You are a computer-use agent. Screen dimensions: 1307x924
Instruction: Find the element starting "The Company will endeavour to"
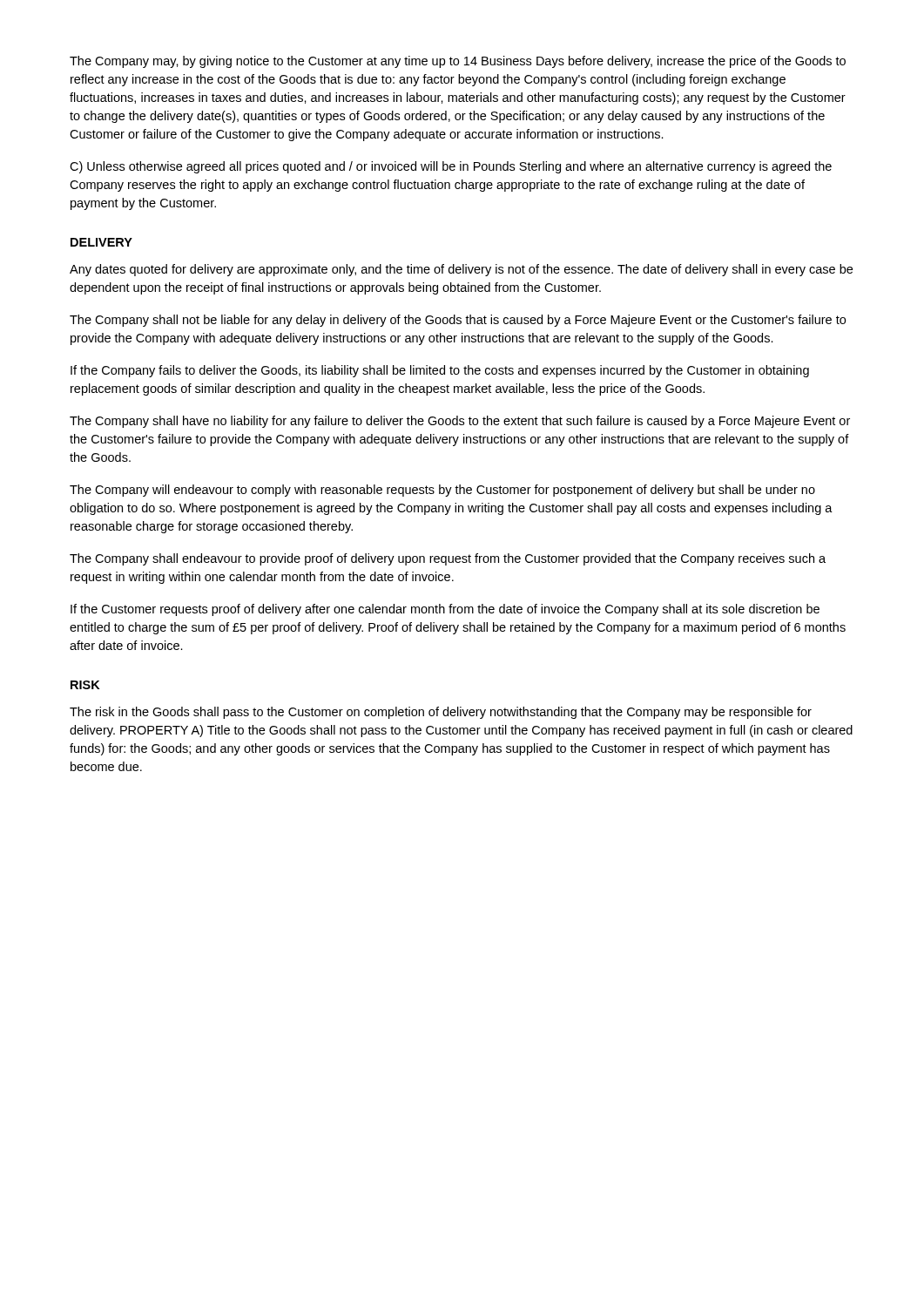(x=451, y=508)
